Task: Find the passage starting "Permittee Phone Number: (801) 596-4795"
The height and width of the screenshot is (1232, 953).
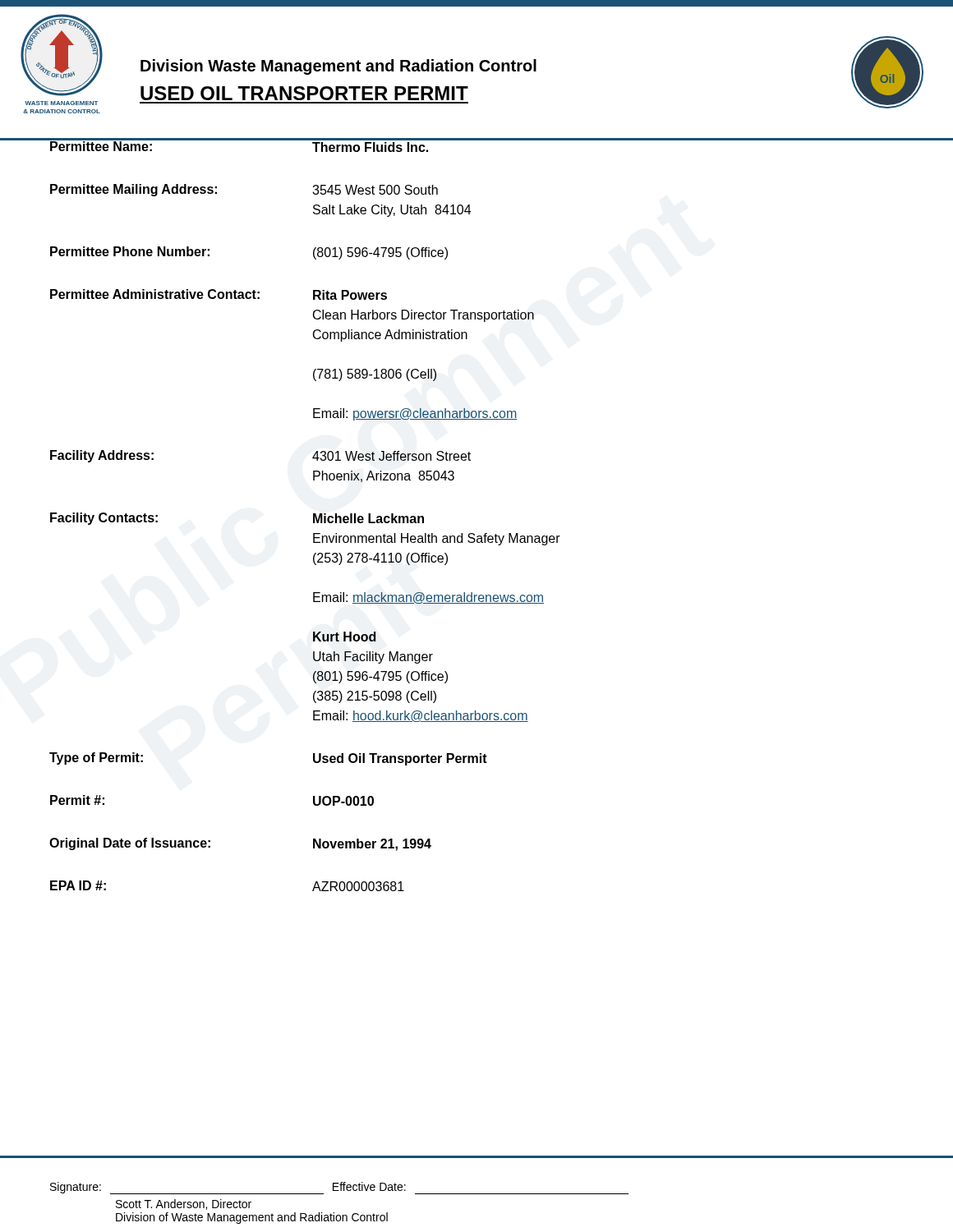Action: (132, 253)
